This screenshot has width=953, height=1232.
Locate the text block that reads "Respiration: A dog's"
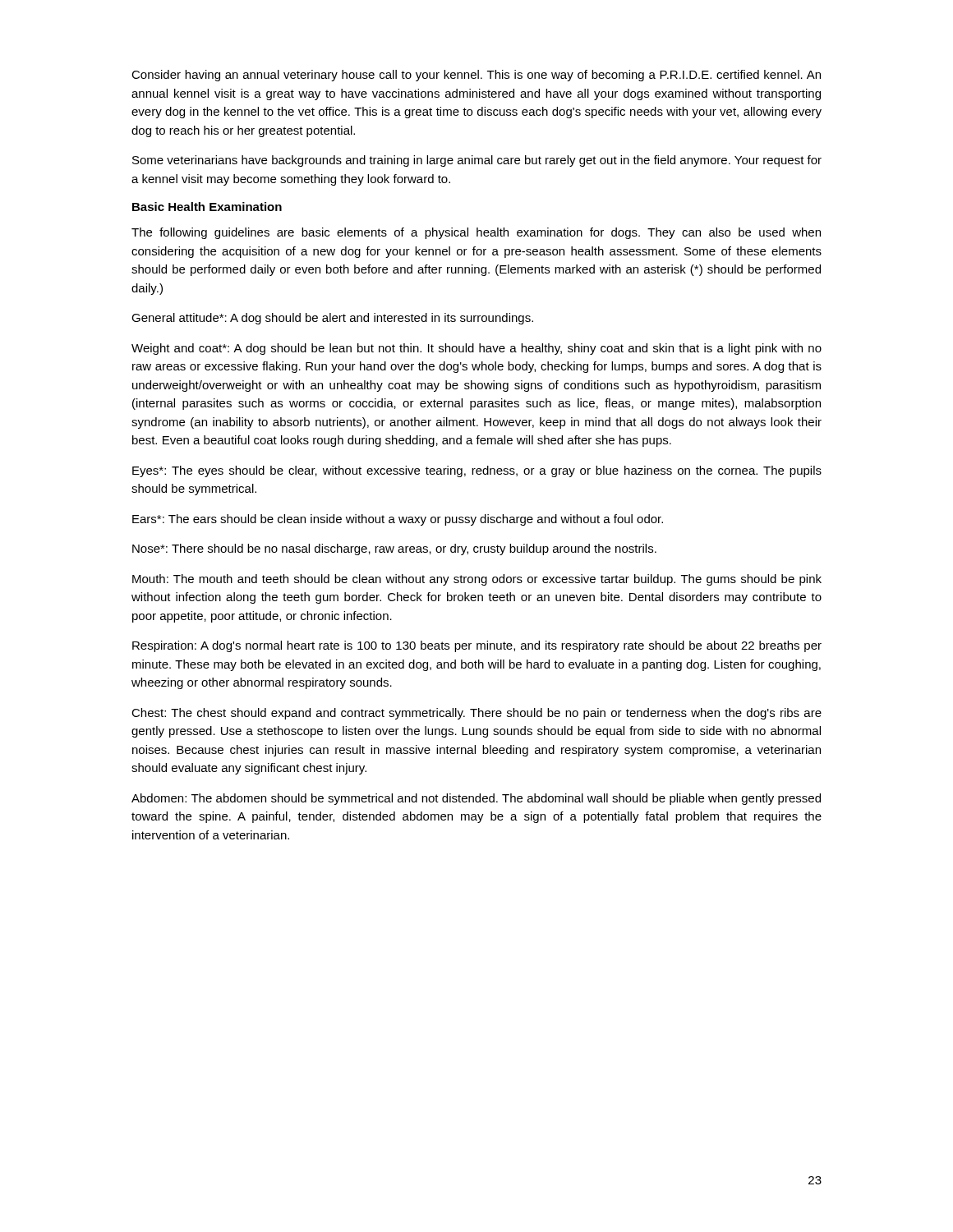[476, 664]
